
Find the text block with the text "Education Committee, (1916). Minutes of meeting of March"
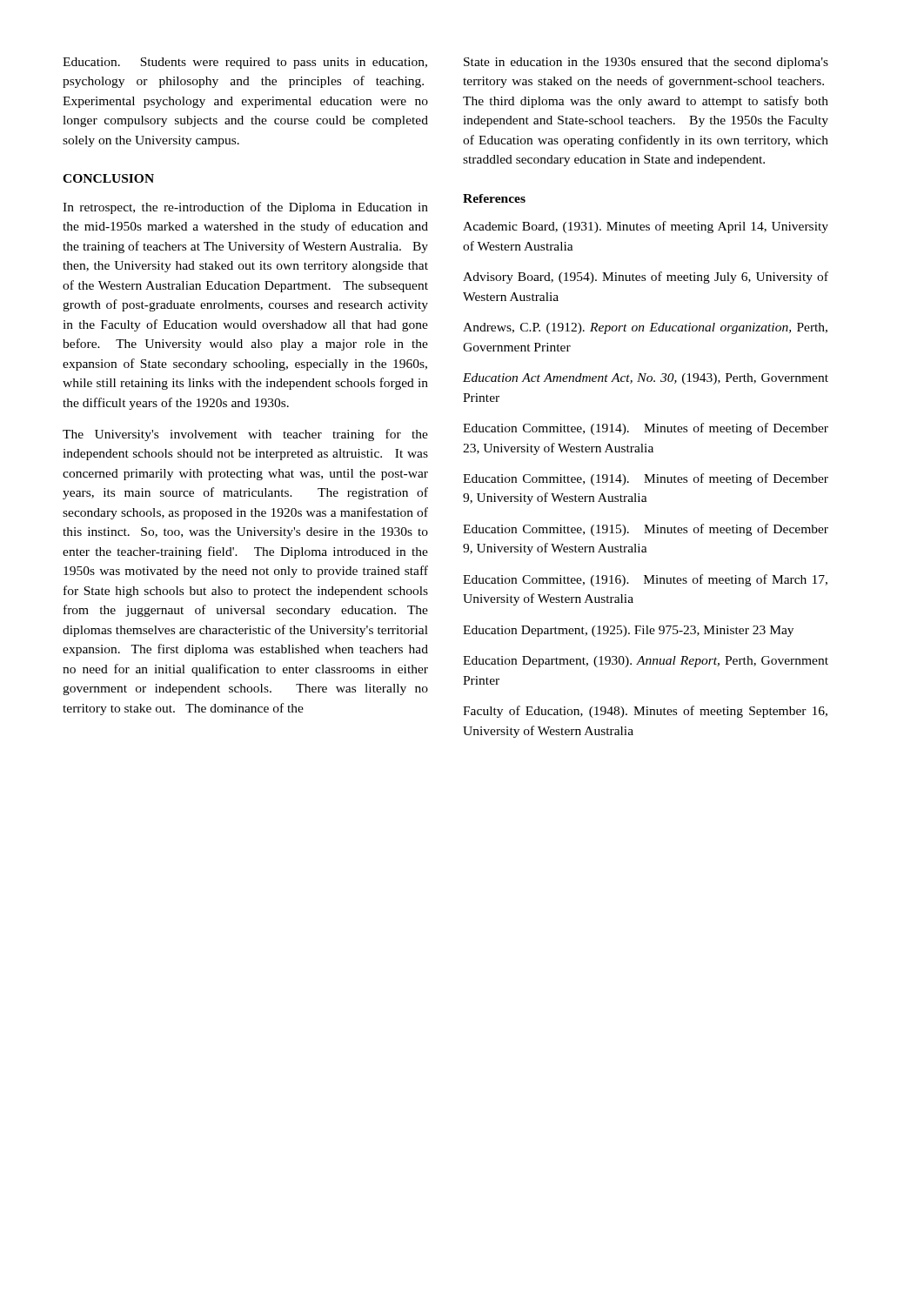[646, 589]
